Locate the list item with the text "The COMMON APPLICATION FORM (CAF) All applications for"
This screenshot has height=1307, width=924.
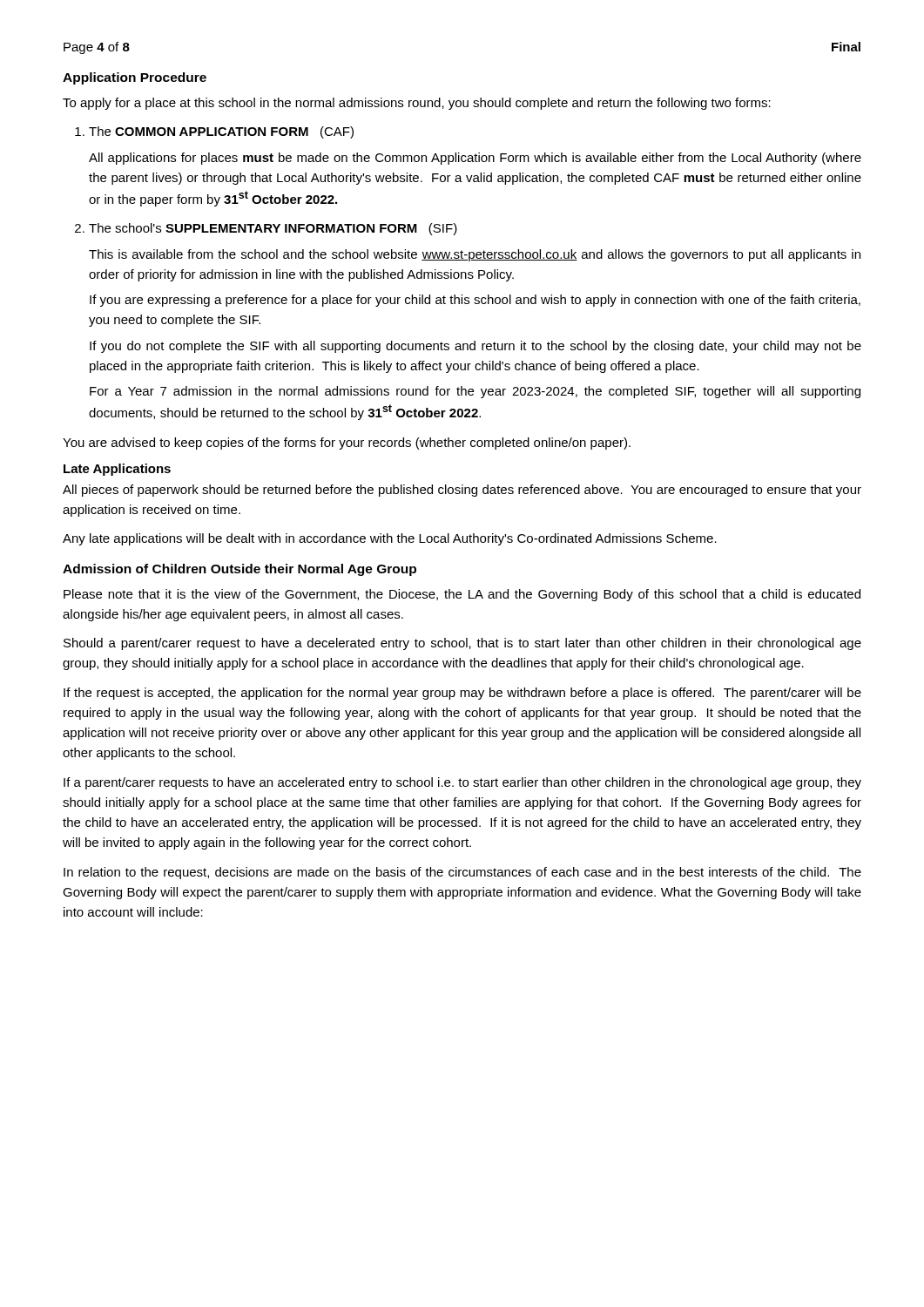tap(475, 167)
